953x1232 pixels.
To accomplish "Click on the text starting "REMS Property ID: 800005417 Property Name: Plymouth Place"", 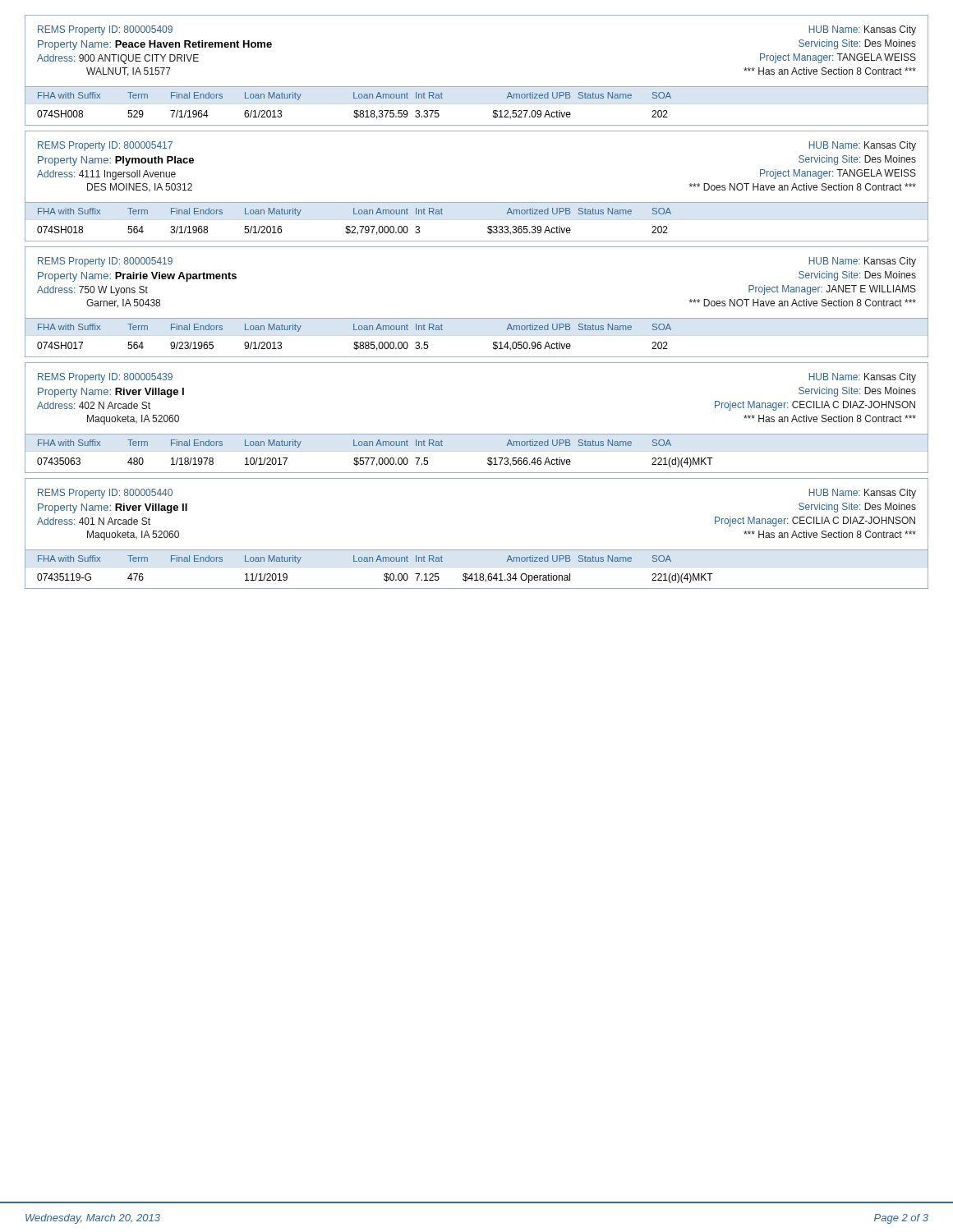I will pos(476,186).
